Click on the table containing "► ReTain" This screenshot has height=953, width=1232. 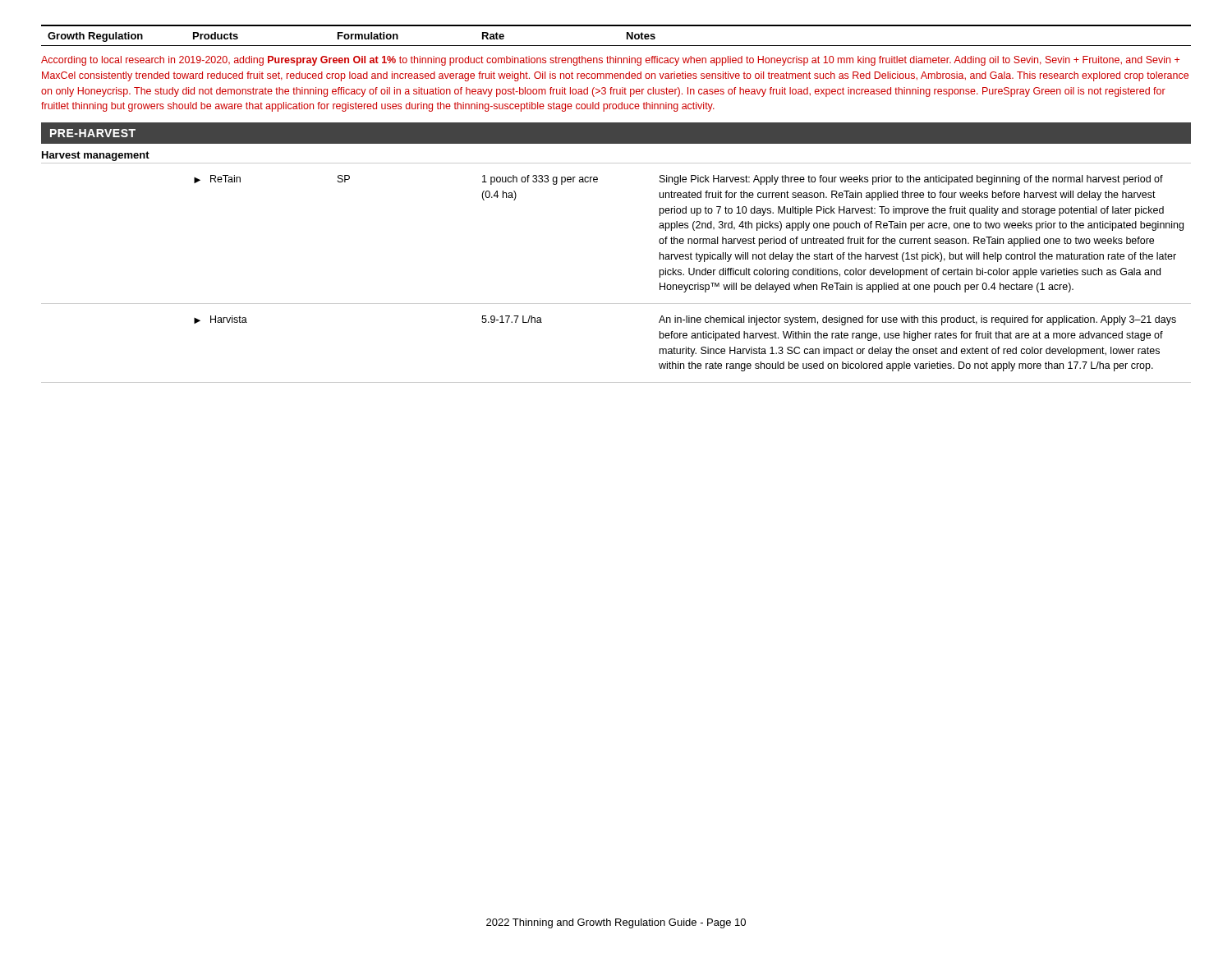[x=616, y=273]
